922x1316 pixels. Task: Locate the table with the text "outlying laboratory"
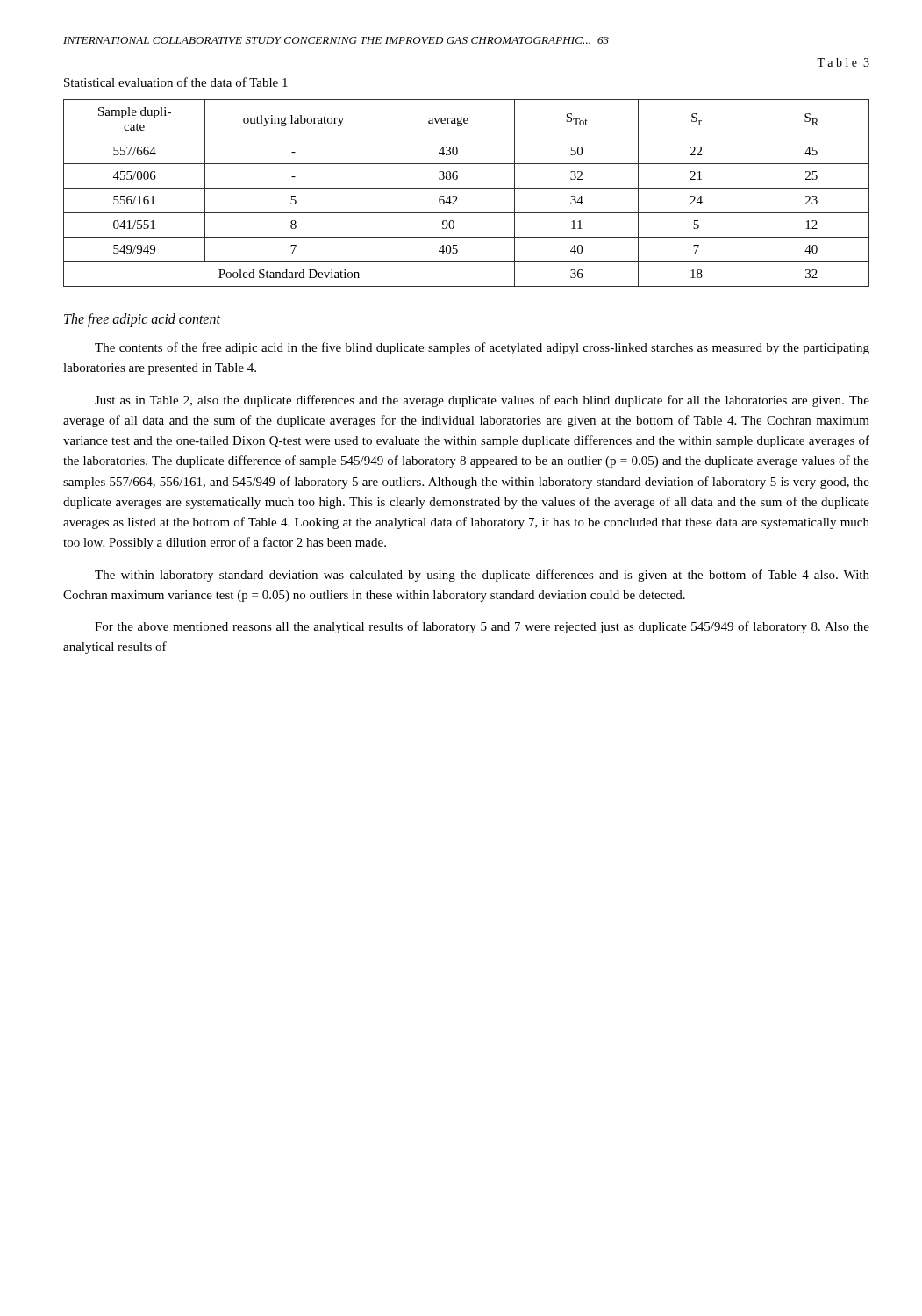[466, 193]
